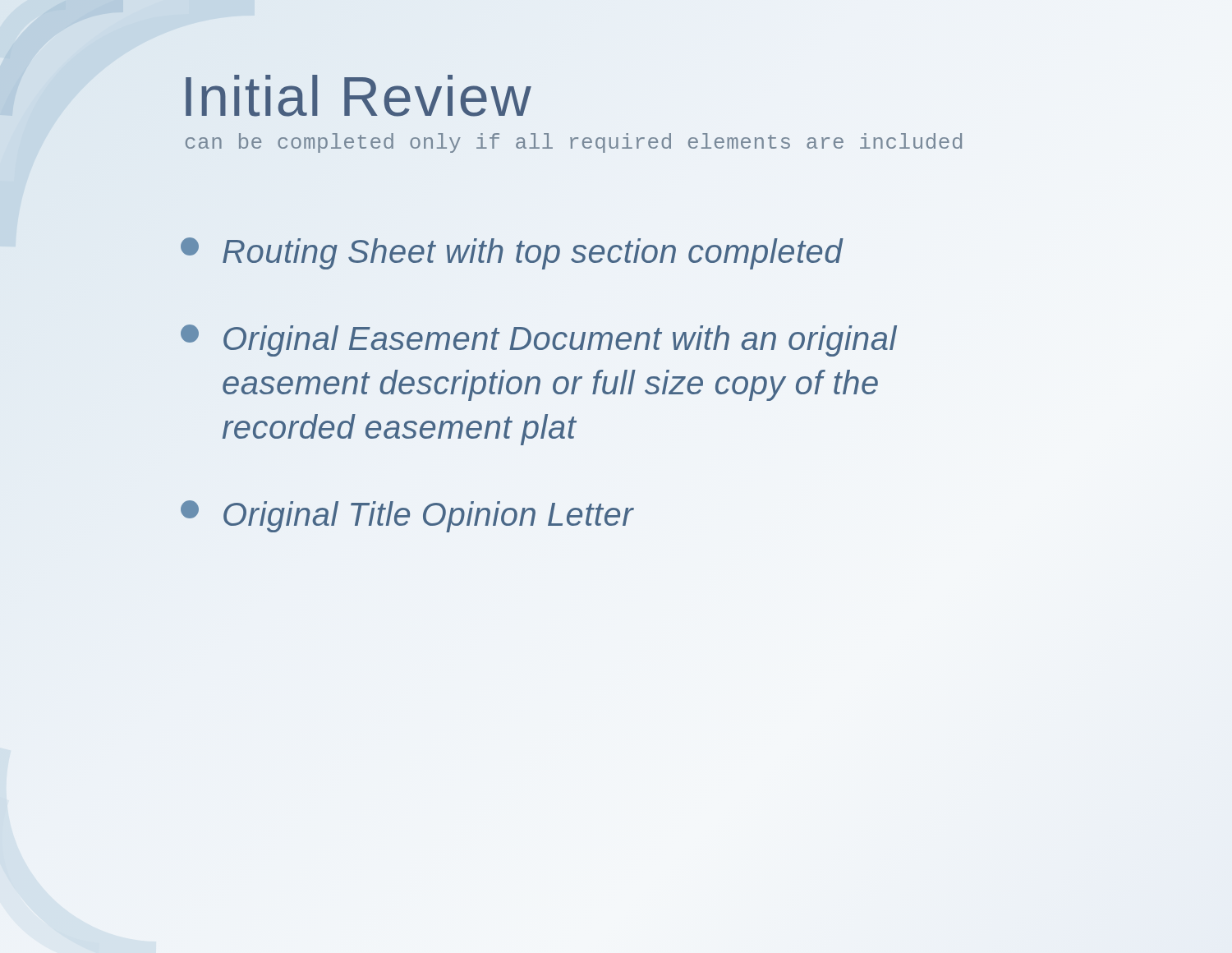Click on the element starting "Original Title Opinion Letter"
This screenshot has width=1232, height=953.
point(407,514)
